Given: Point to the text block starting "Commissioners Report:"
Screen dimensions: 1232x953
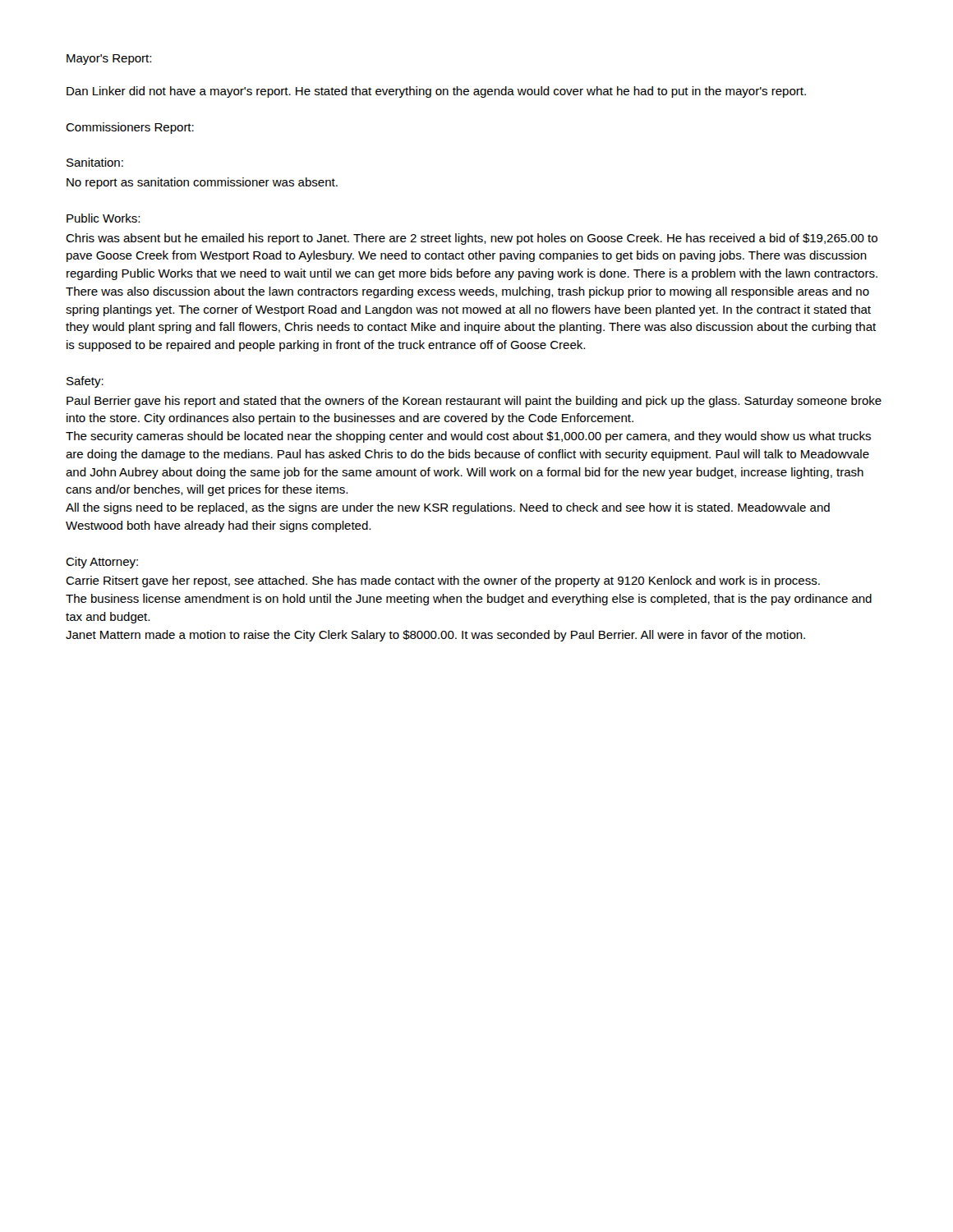Looking at the screenshot, I should point(130,128).
